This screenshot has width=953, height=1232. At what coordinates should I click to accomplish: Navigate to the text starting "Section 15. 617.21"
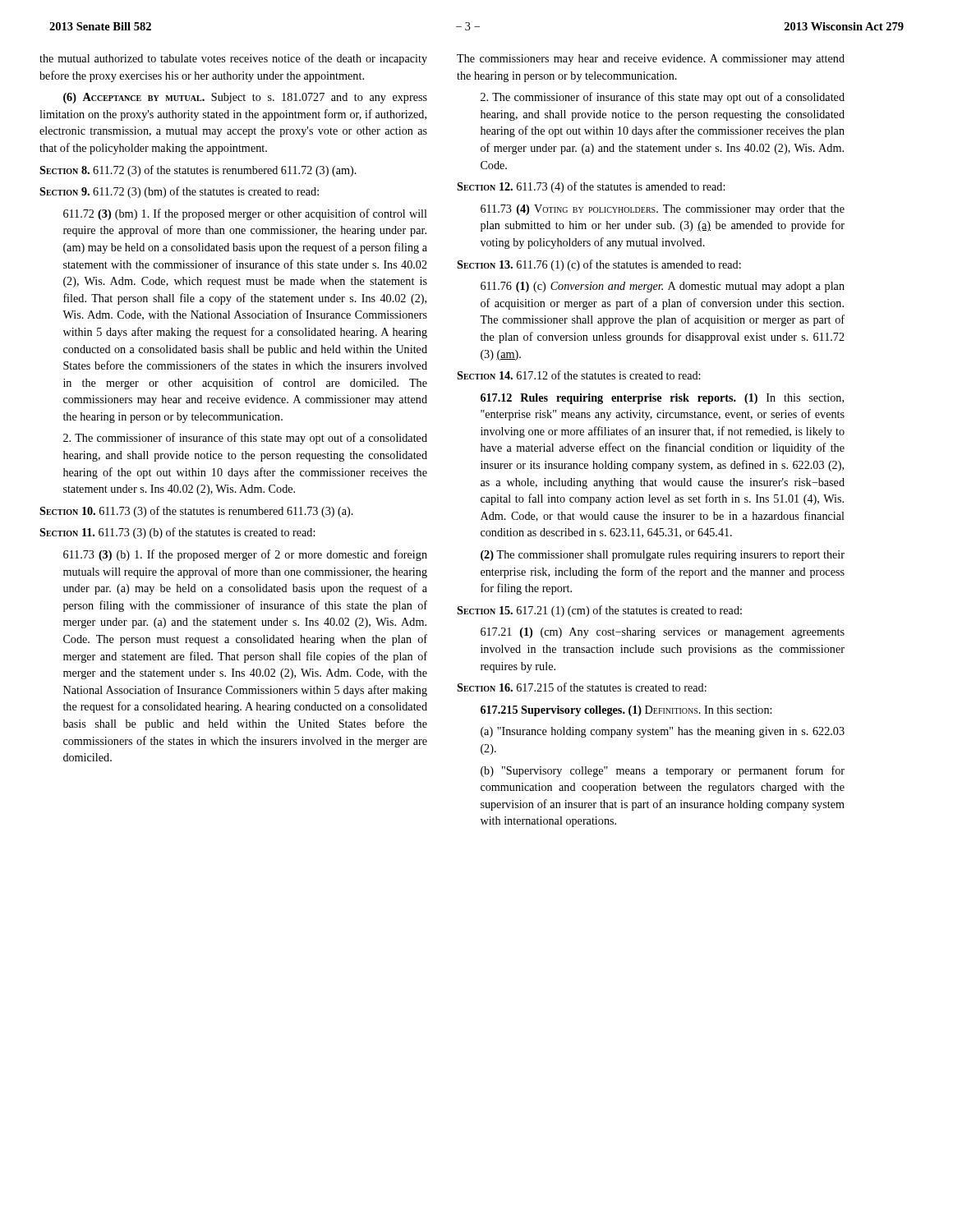(651, 610)
